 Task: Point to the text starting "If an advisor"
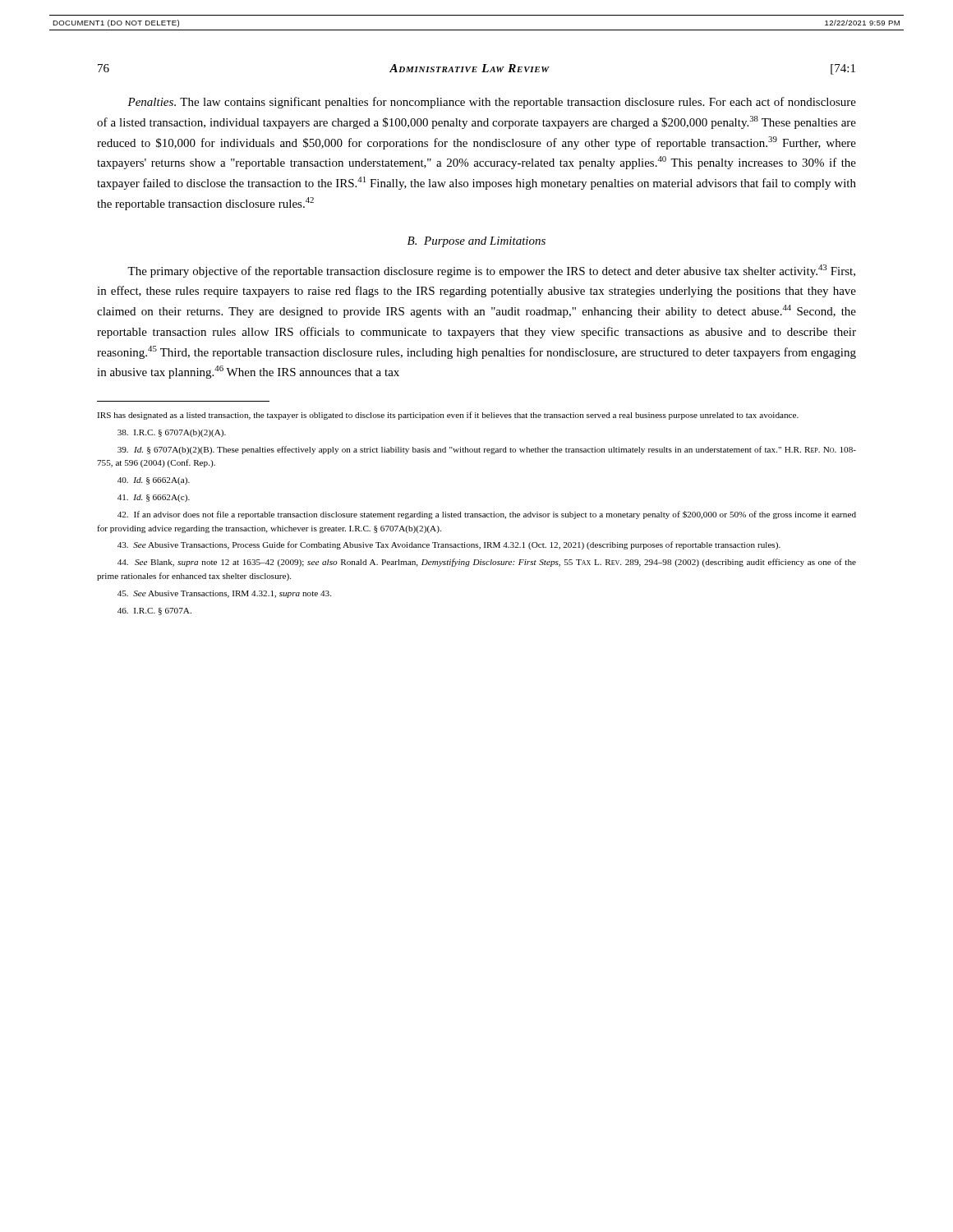(x=476, y=521)
